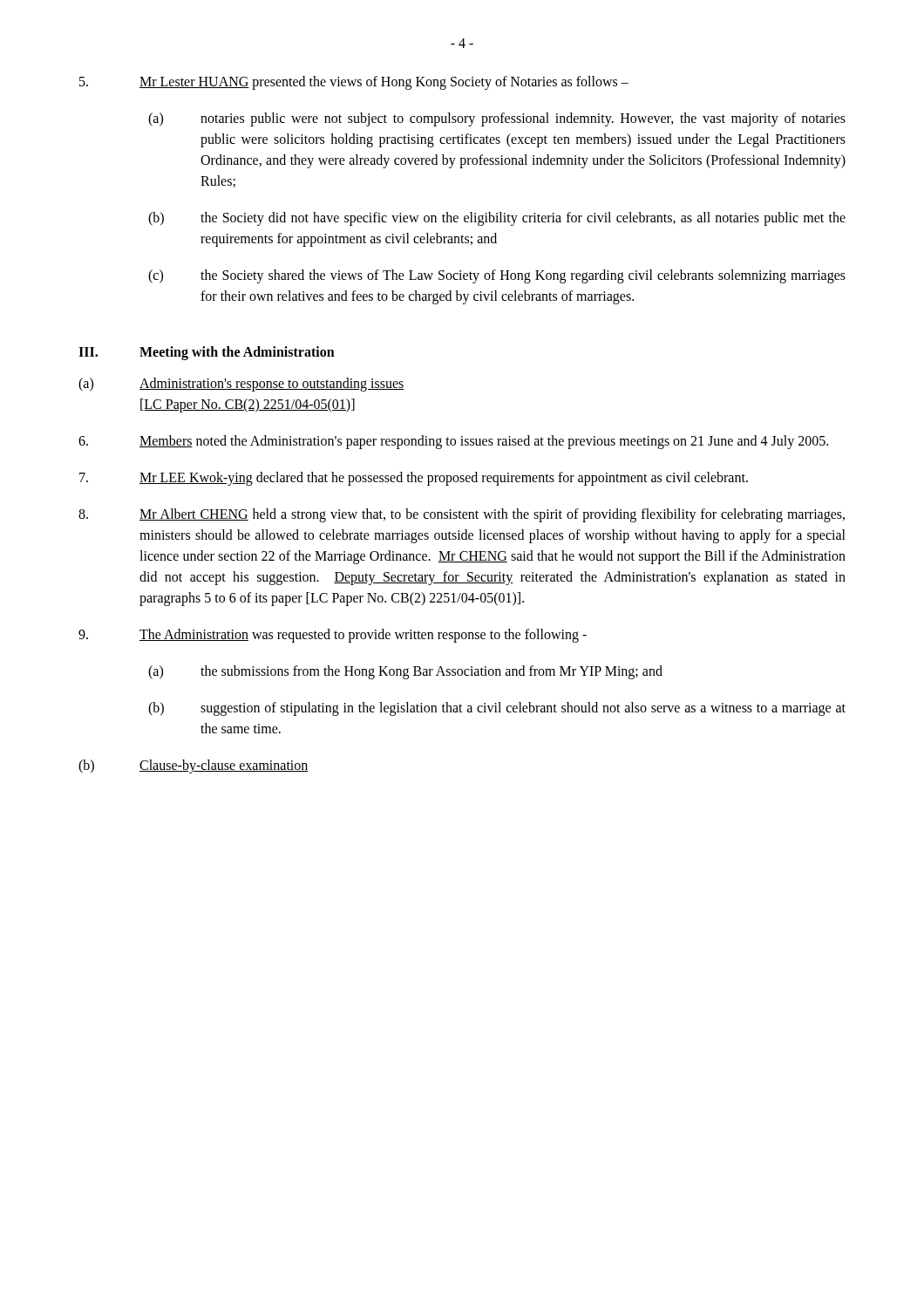Viewport: 924px width, 1308px height.
Task: Find the block on this page that starts "Members noted the Administration's paper responding to issues"
Action: click(462, 441)
